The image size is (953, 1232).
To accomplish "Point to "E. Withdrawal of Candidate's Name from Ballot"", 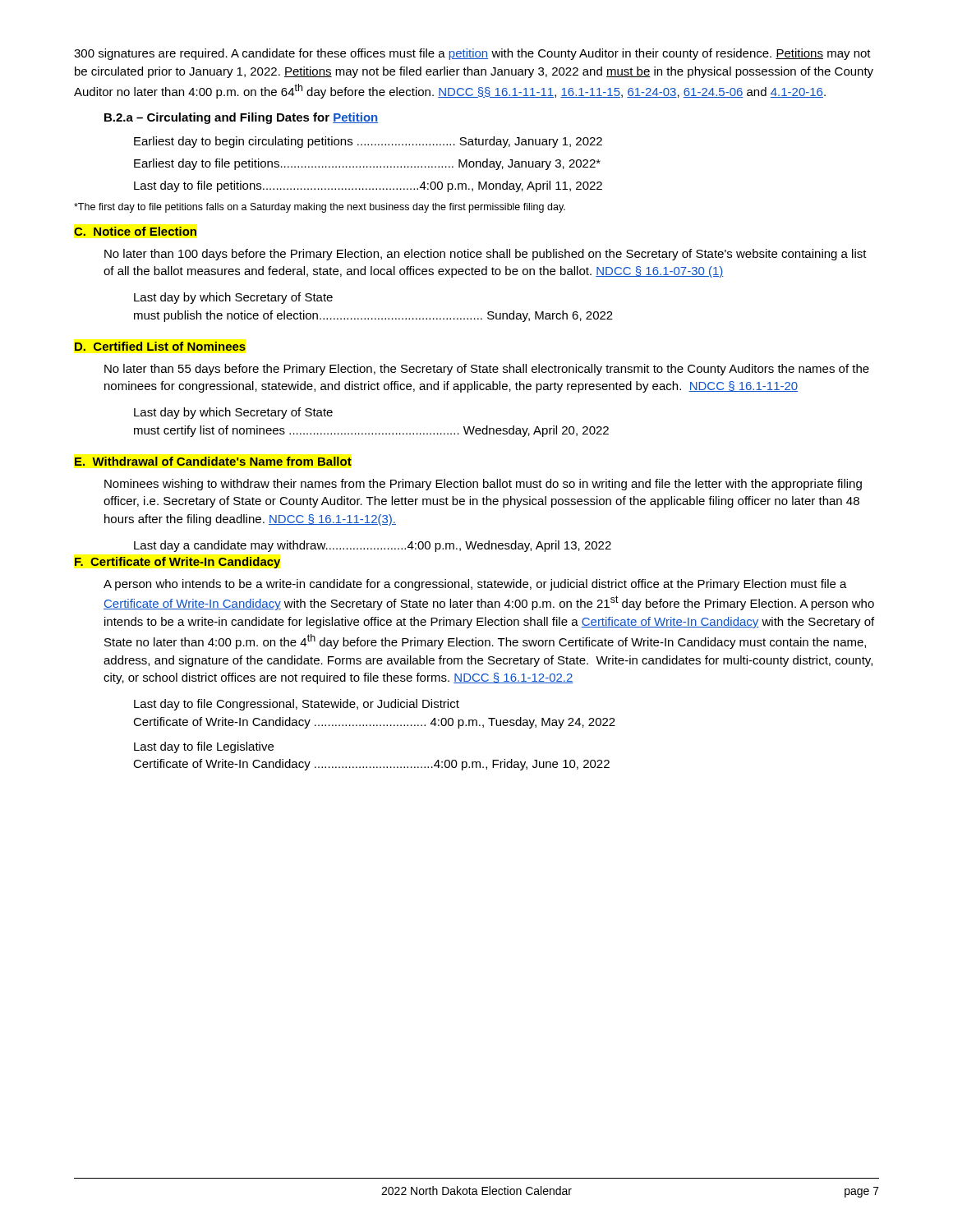I will click(213, 461).
